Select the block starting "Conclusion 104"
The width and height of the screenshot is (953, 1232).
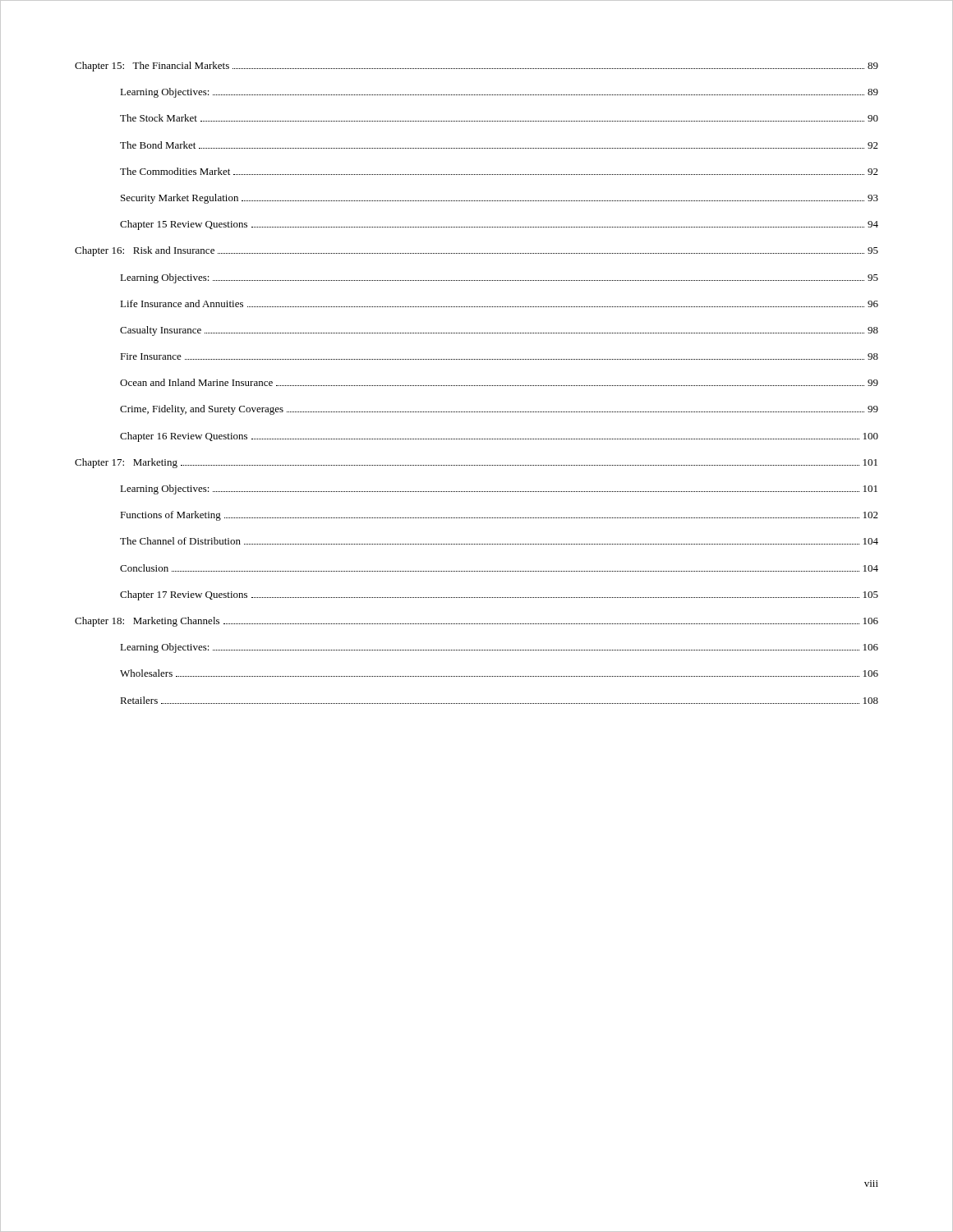(499, 568)
